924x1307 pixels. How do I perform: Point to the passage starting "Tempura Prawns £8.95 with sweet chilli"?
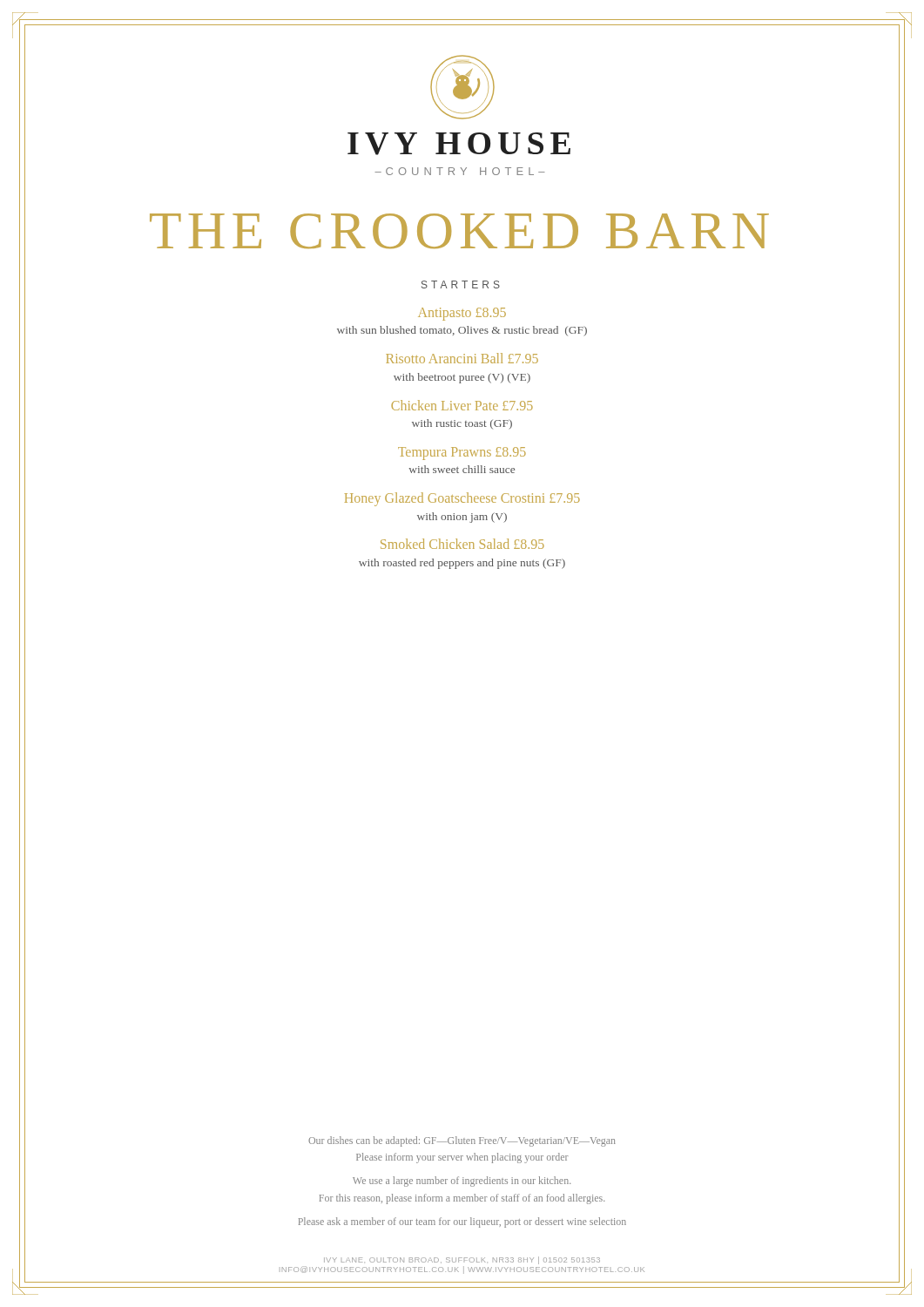click(462, 461)
